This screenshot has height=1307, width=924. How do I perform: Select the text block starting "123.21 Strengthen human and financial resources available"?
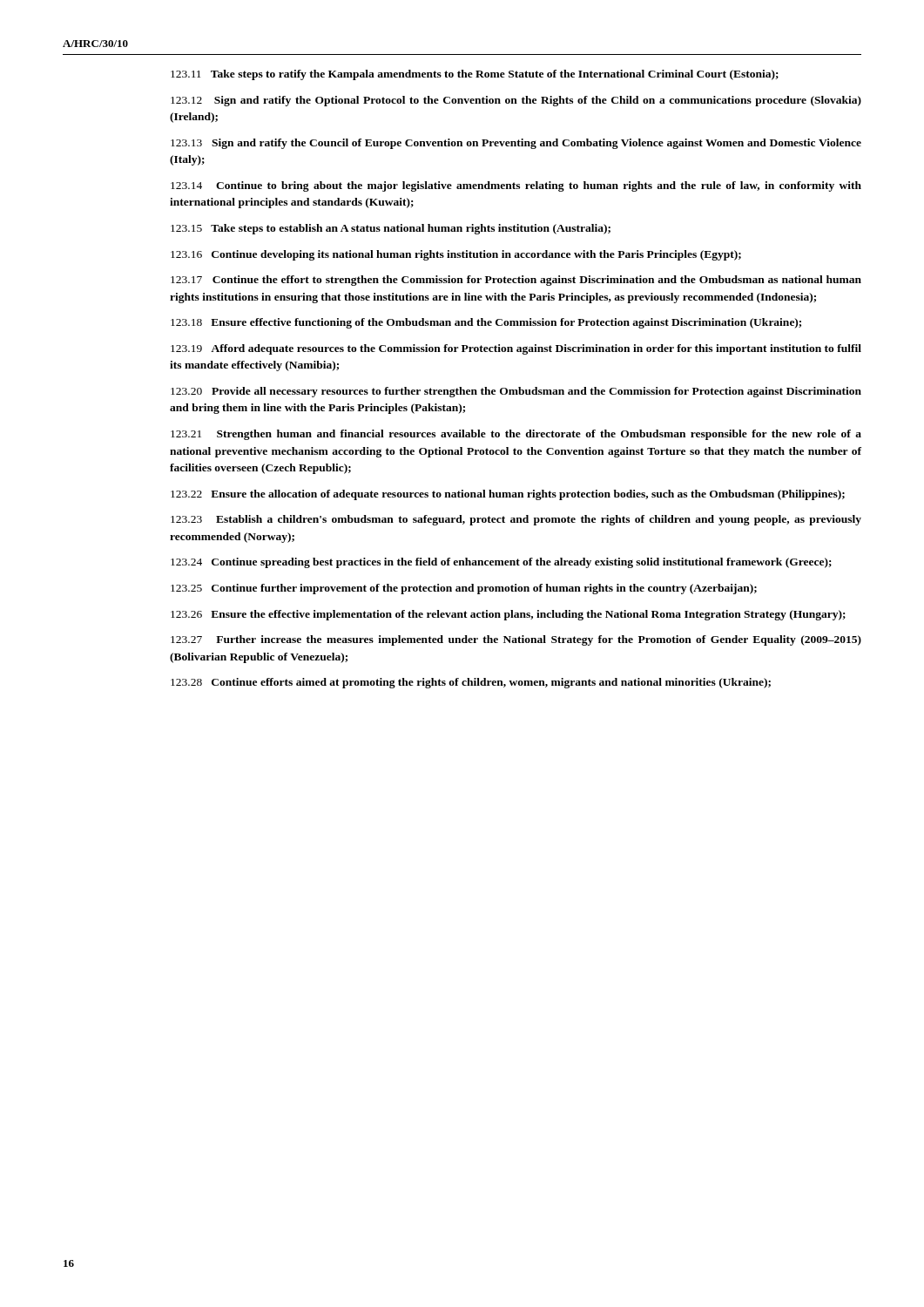[x=516, y=451]
